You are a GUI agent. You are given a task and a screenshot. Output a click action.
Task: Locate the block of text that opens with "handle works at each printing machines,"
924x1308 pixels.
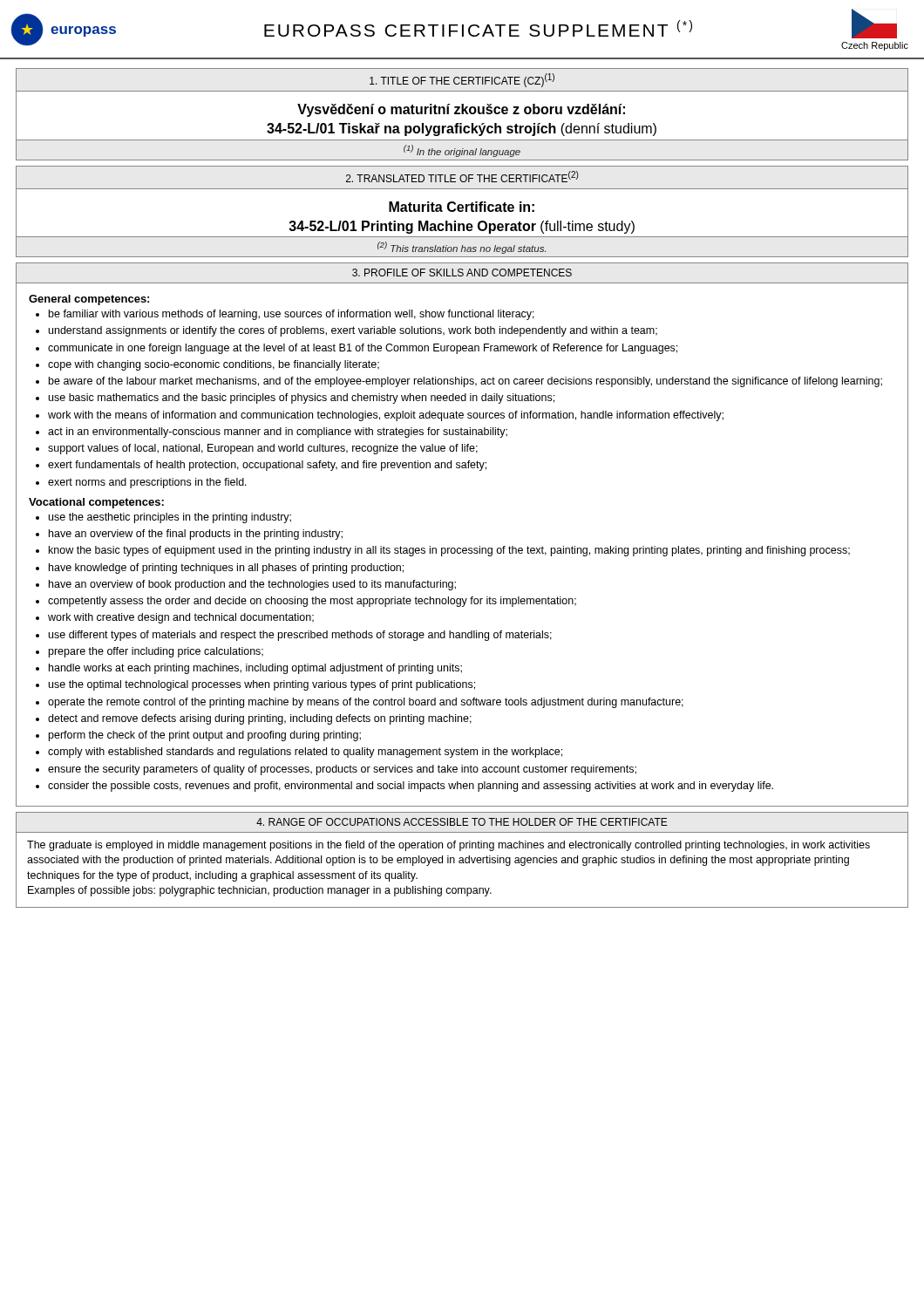(255, 668)
